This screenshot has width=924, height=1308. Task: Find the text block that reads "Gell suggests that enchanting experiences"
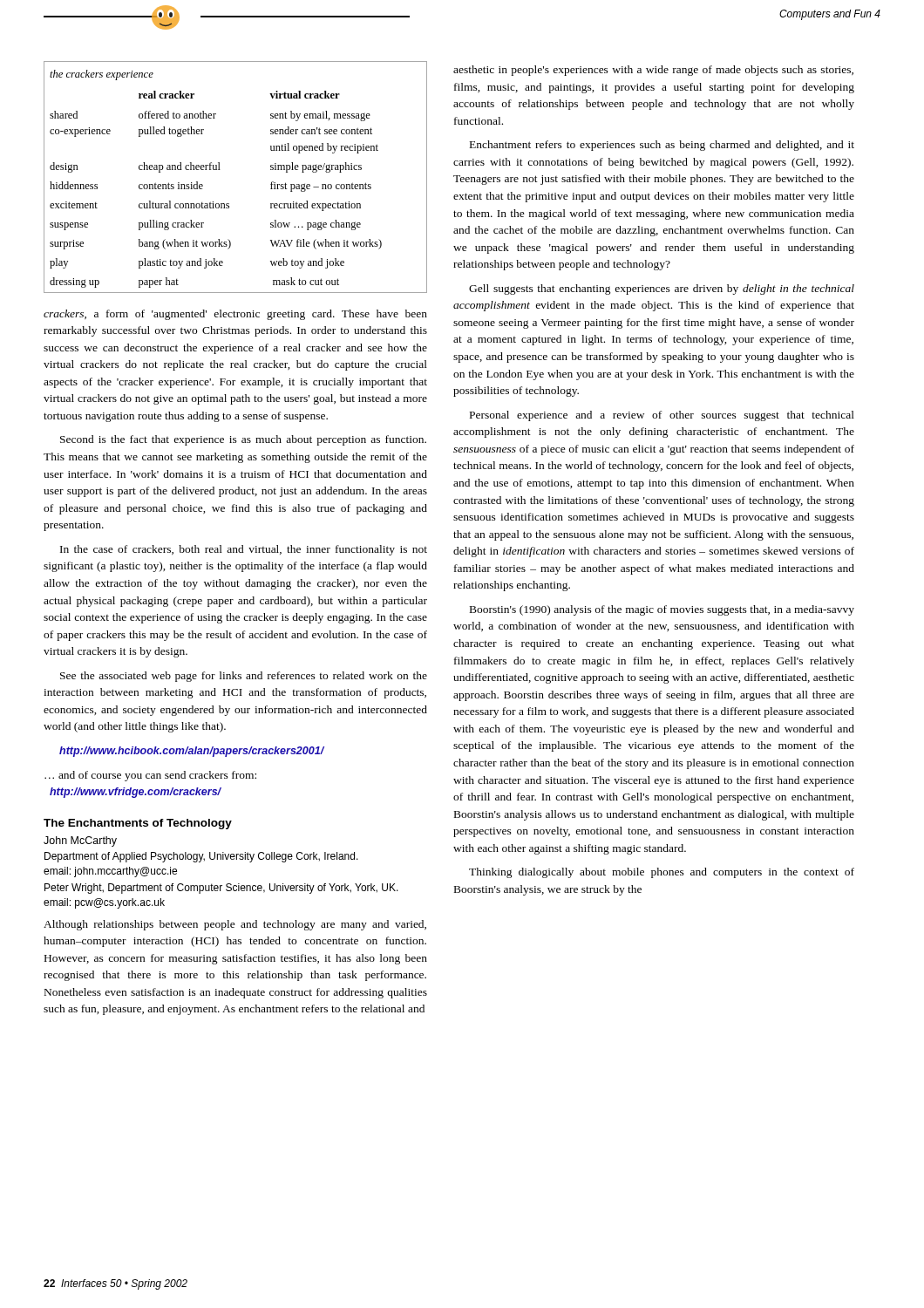tap(654, 339)
